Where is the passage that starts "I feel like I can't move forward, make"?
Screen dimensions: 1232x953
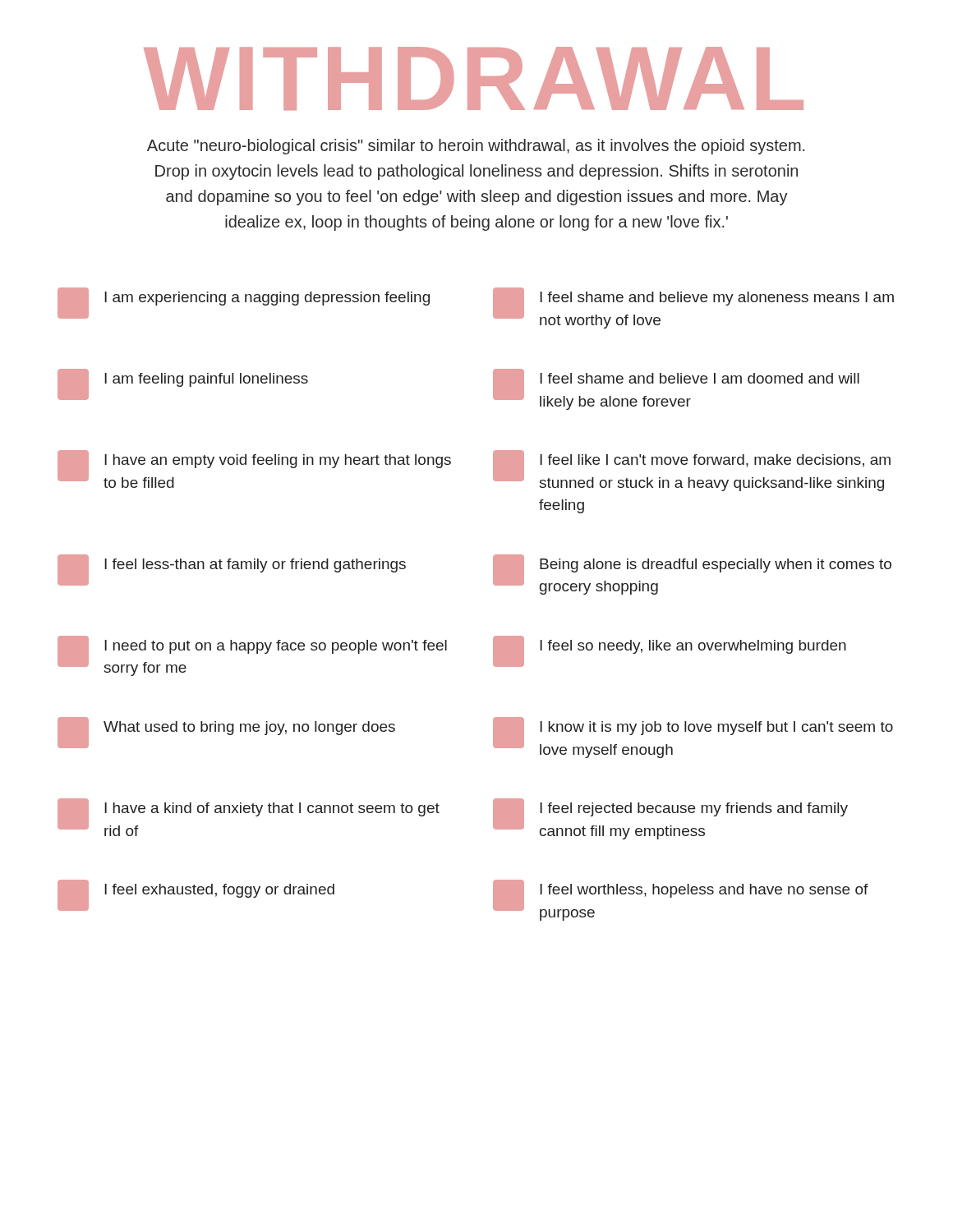pos(694,483)
